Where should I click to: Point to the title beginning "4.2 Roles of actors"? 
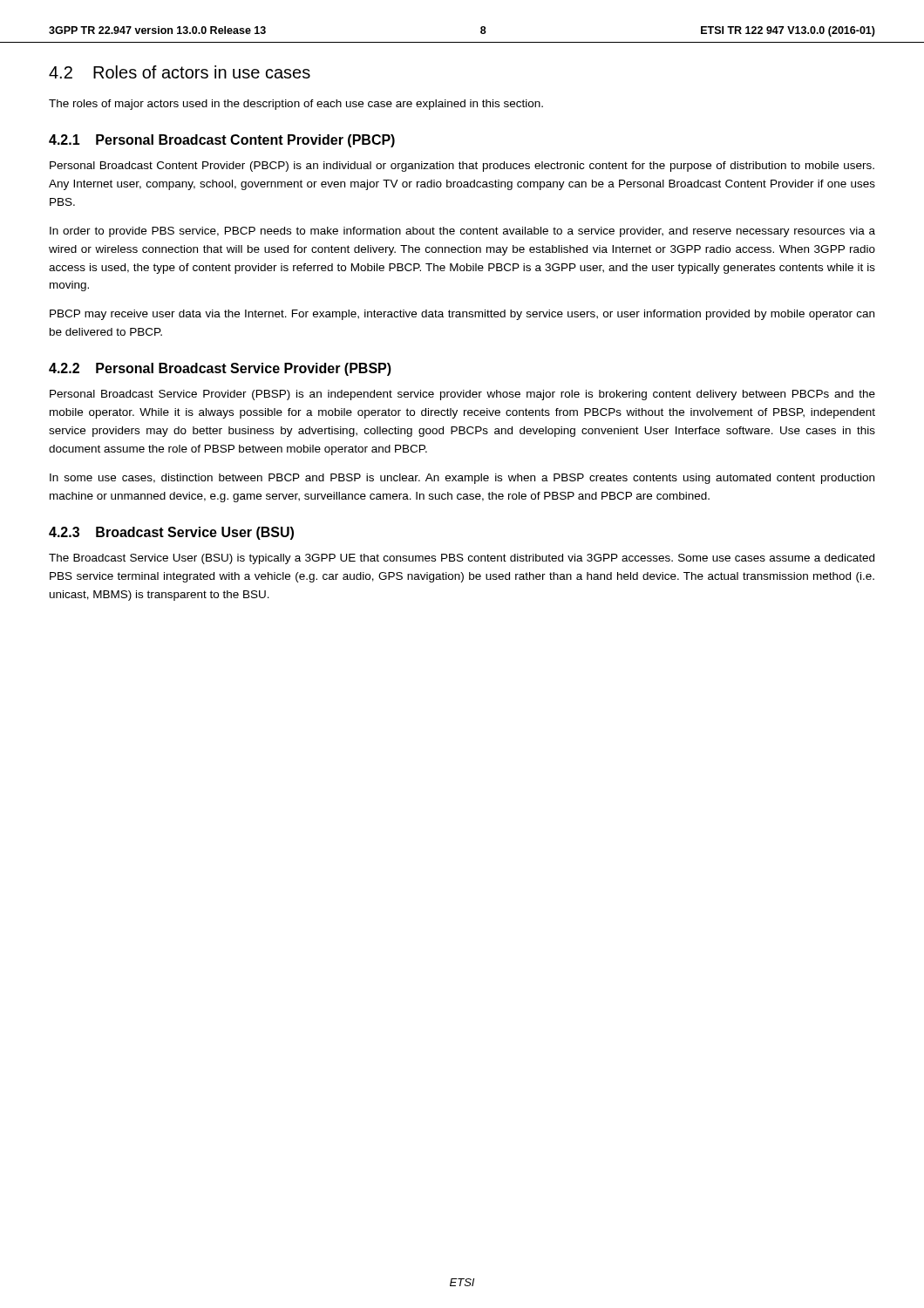tap(180, 72)
